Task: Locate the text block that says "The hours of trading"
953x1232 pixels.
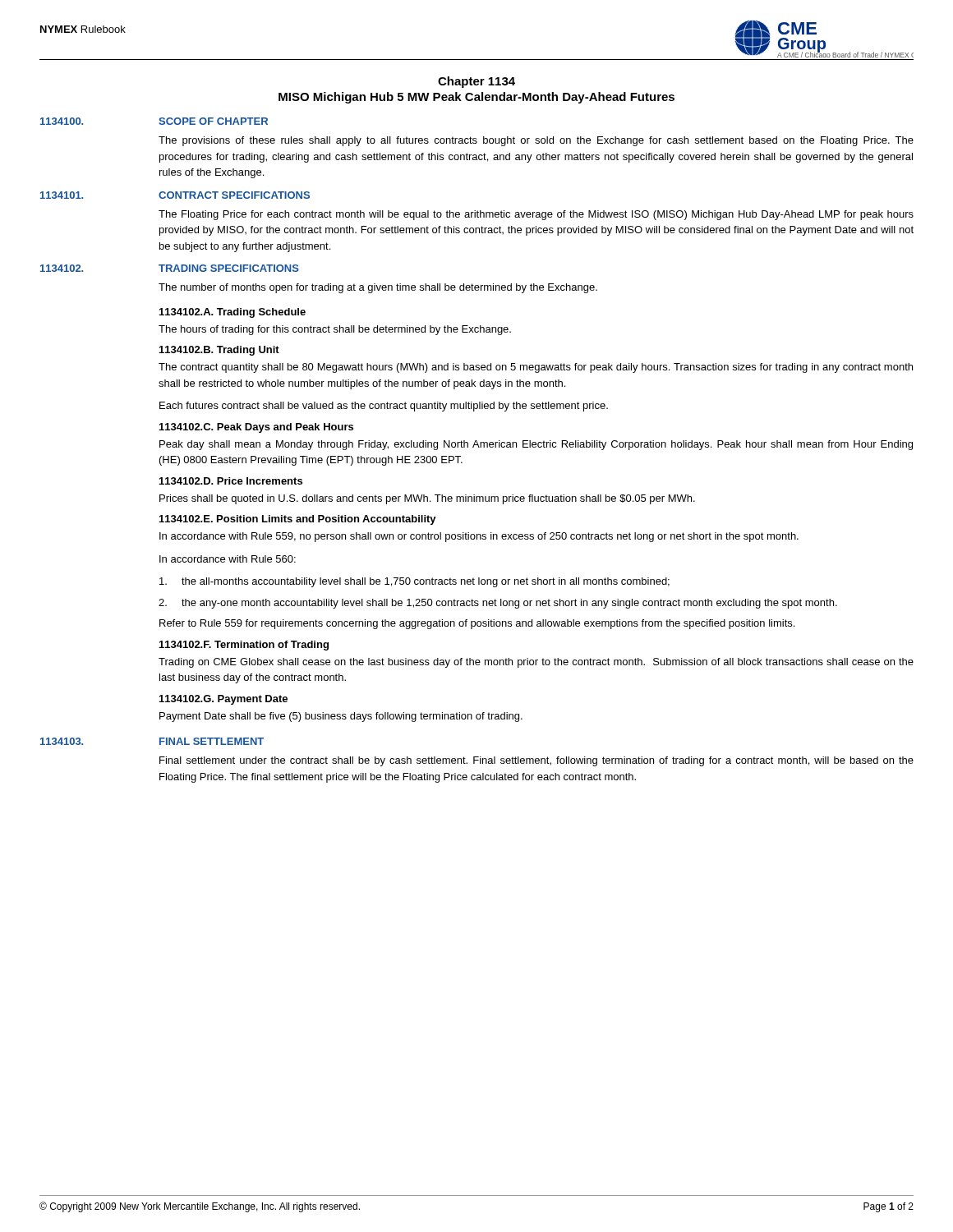Action: 335,329
